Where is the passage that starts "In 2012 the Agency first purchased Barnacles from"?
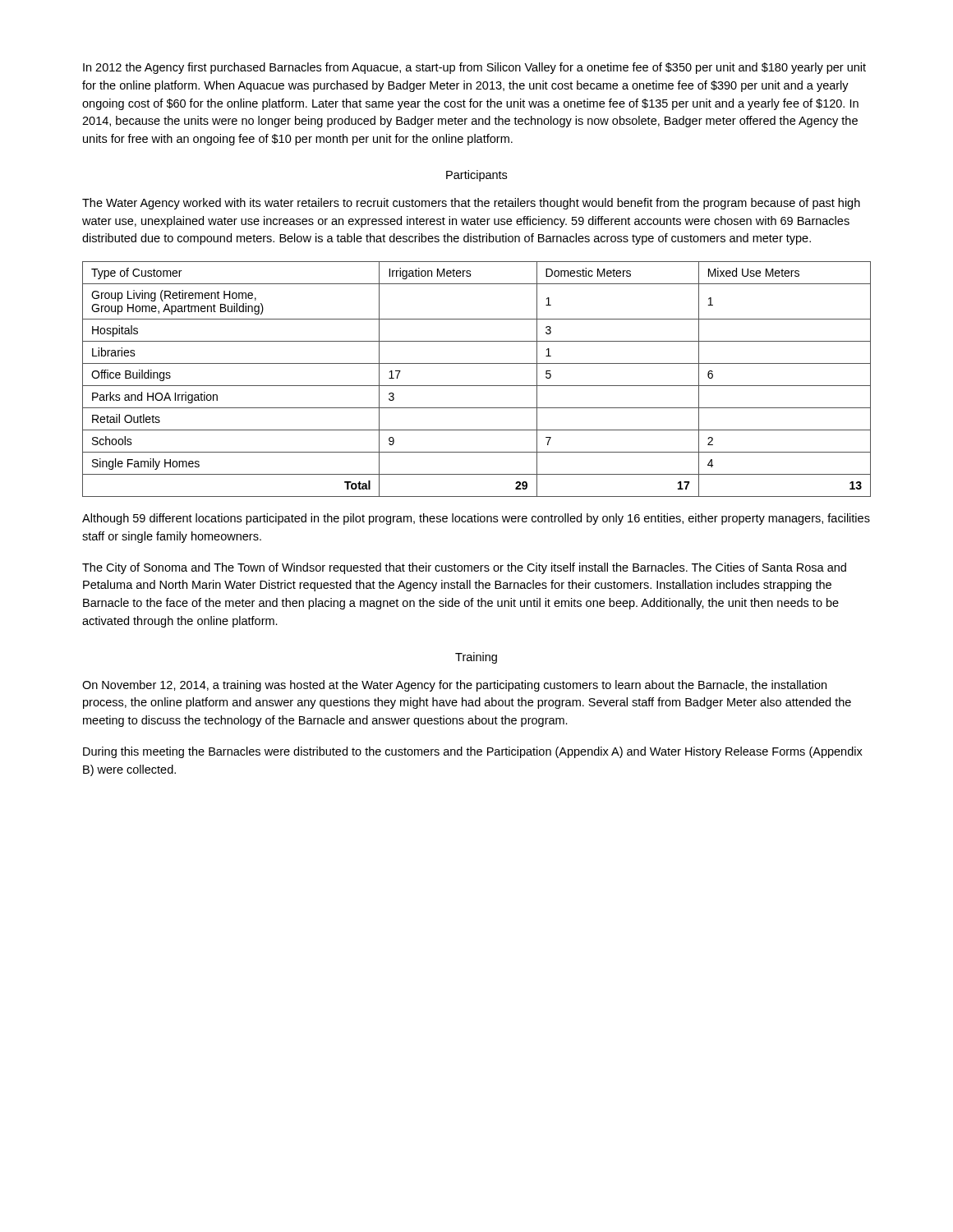This screenshot has width=953, height=1232. pyautogui.click(x=474, y=103)
